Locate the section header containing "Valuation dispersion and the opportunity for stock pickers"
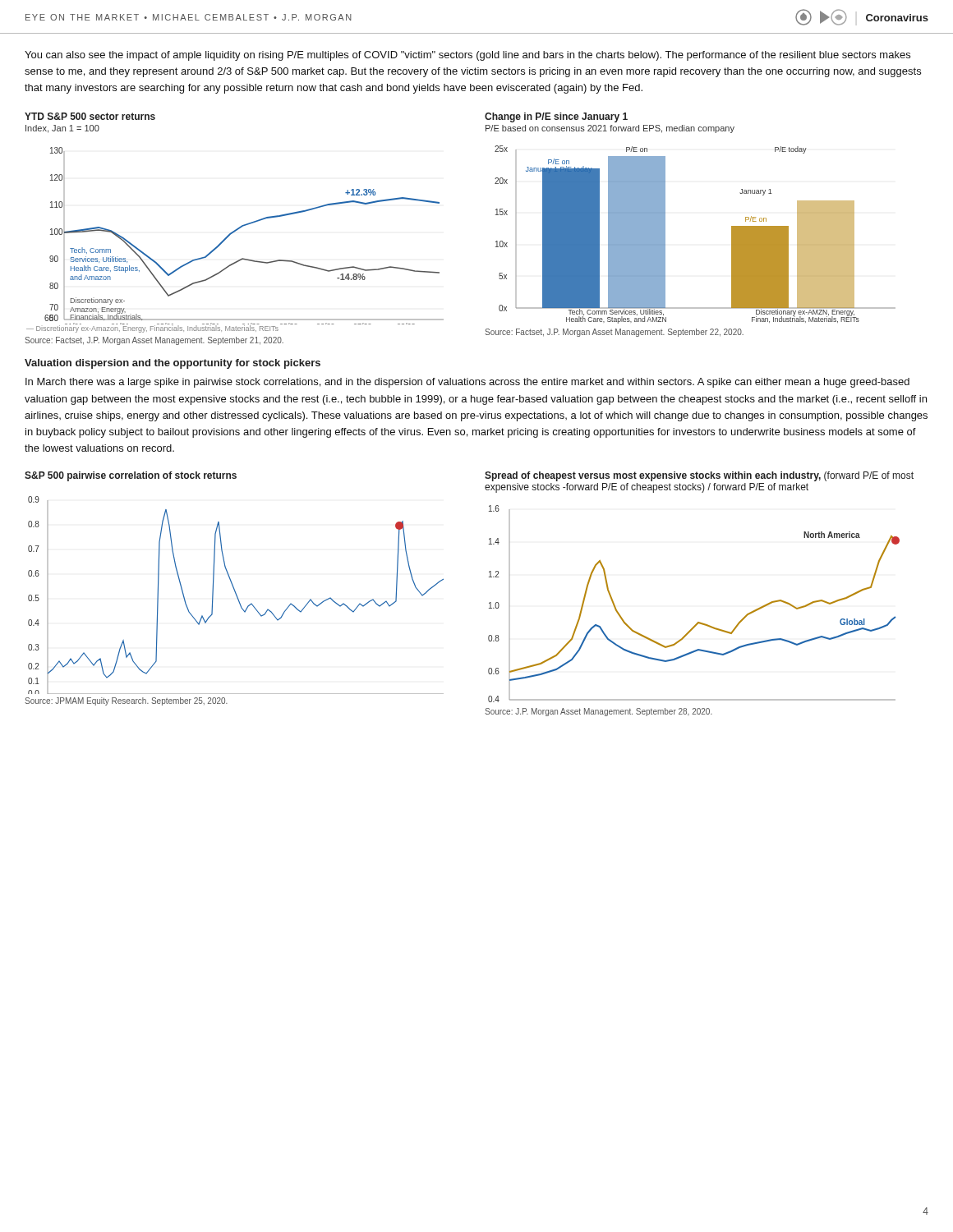Image resolution: width=953 pixels, height=1232 pixels. (x=173, y=363)
